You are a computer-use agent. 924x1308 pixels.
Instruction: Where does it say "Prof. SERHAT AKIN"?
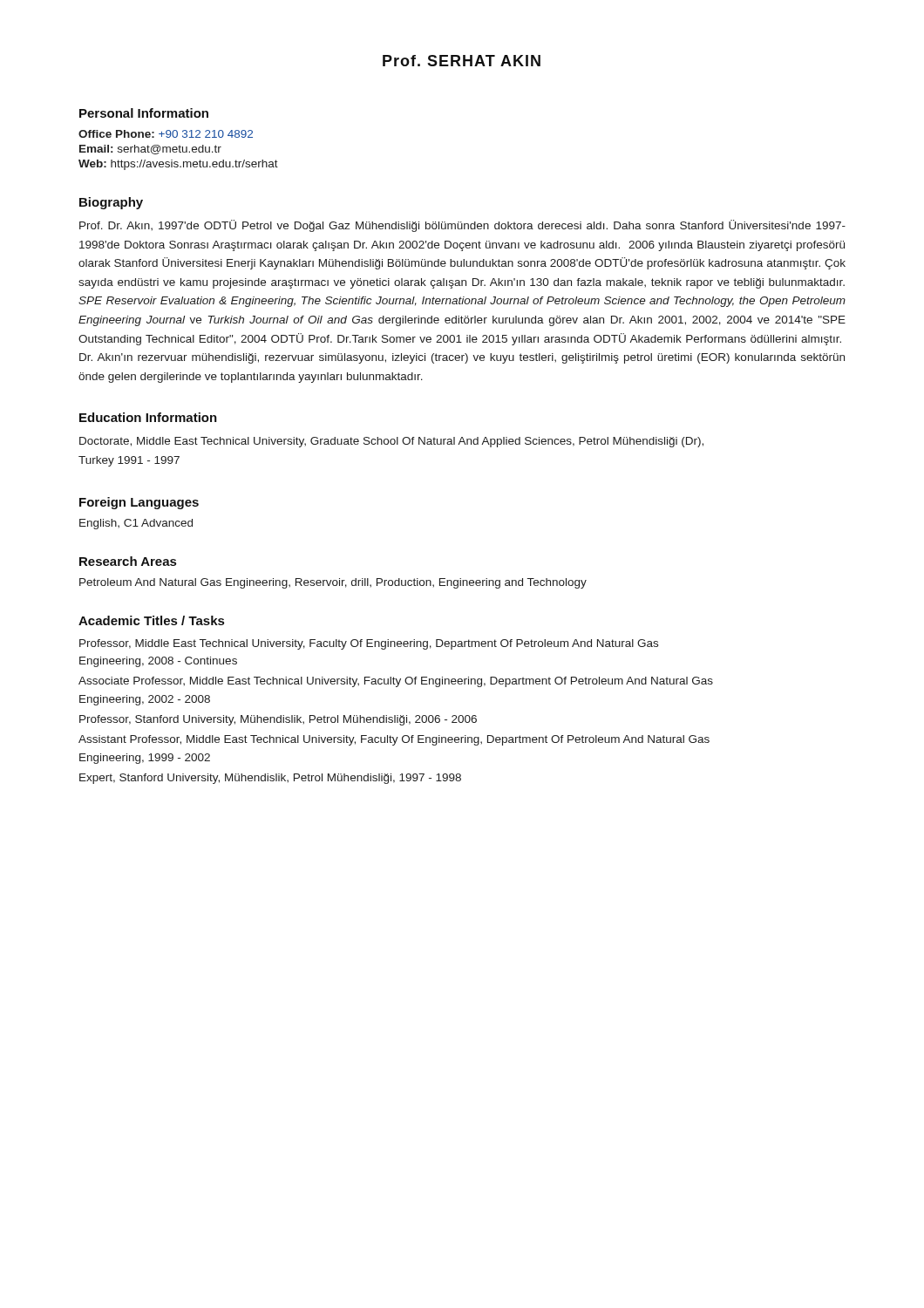pos(462,61)
